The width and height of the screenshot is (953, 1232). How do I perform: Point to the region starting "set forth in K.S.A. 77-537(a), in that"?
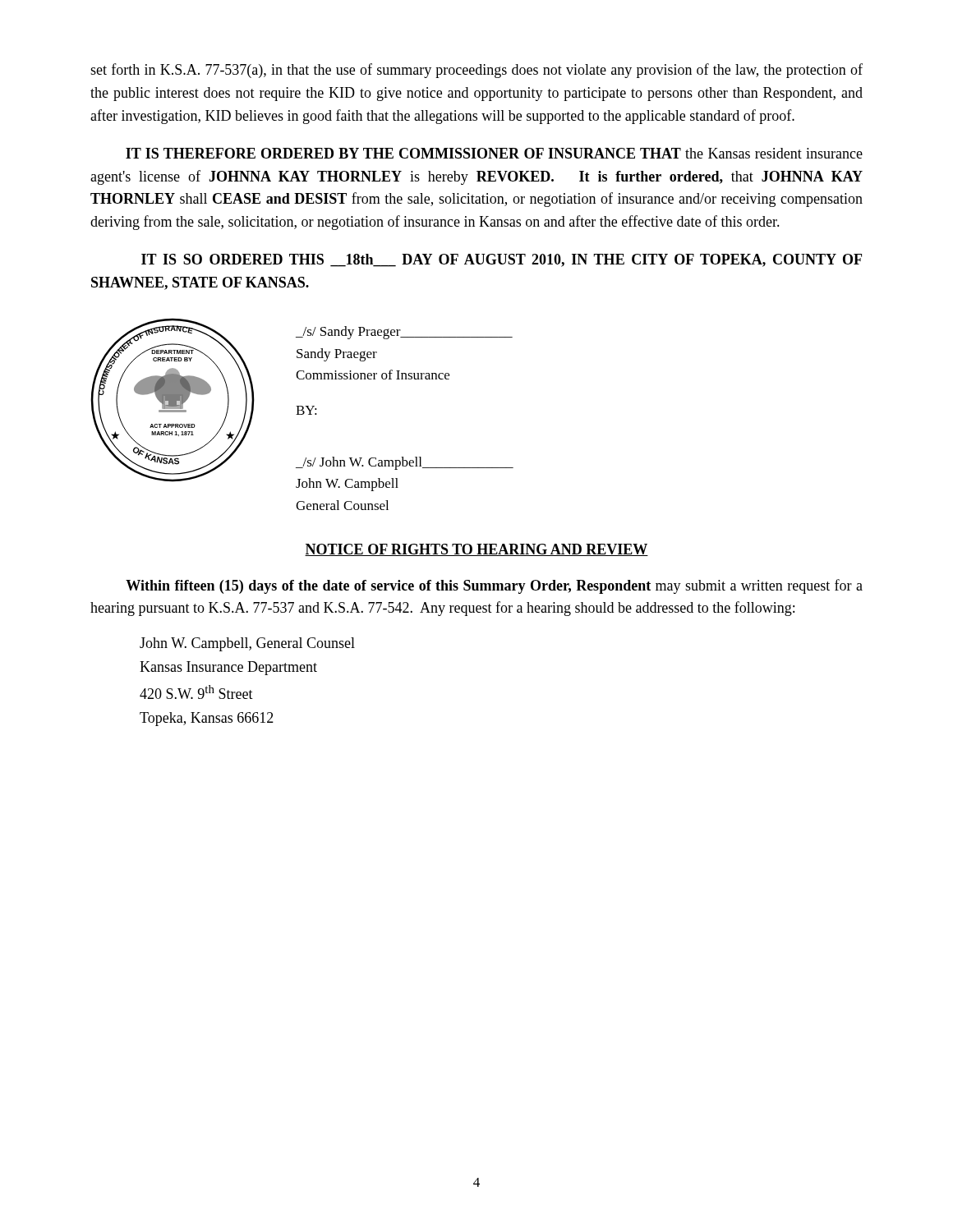pos(476,93)
